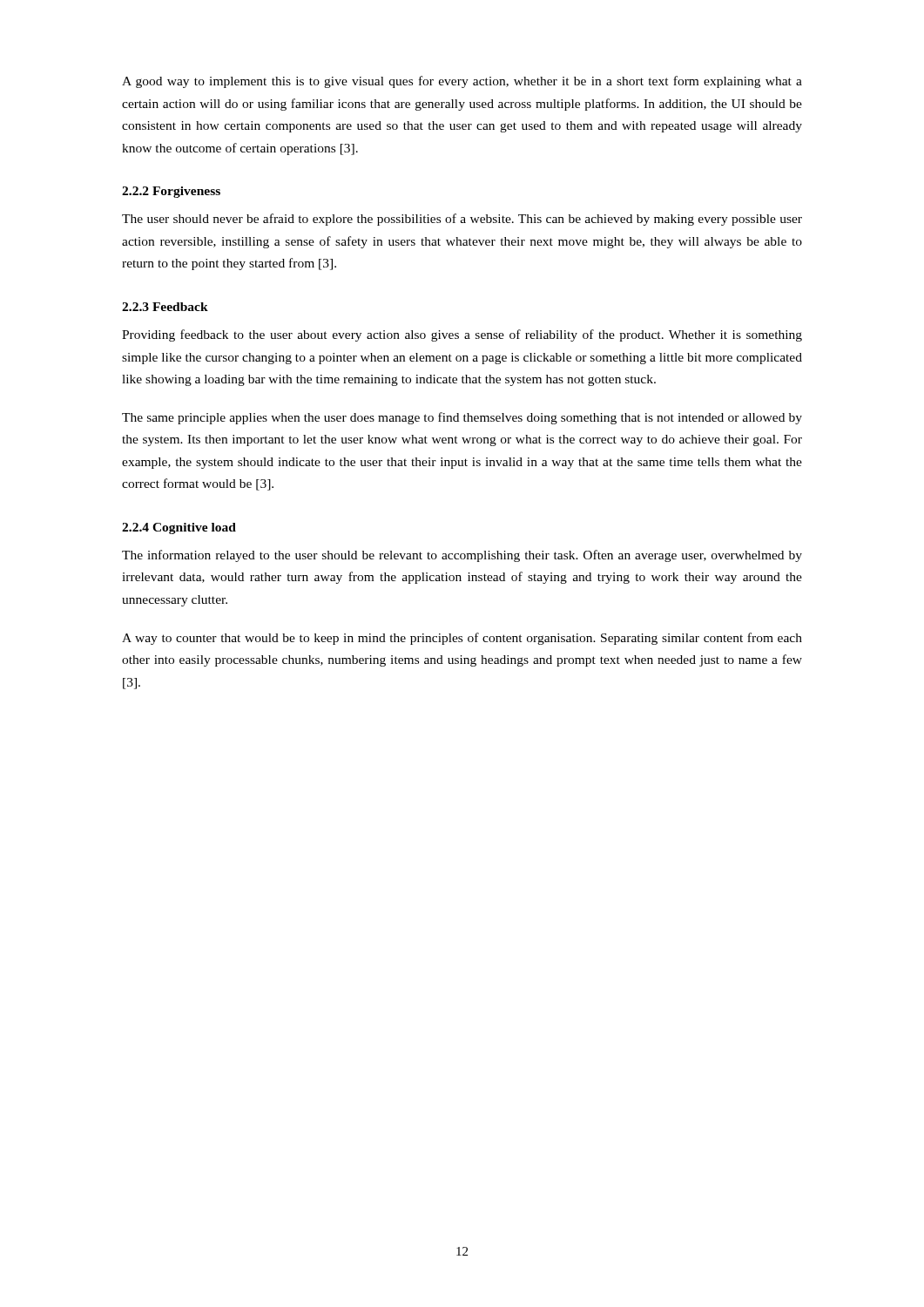Screen dimensions: 1307x924
Task: Find the passage starting "2.2.2 Forgiveness"
Action: coord(171,191)
